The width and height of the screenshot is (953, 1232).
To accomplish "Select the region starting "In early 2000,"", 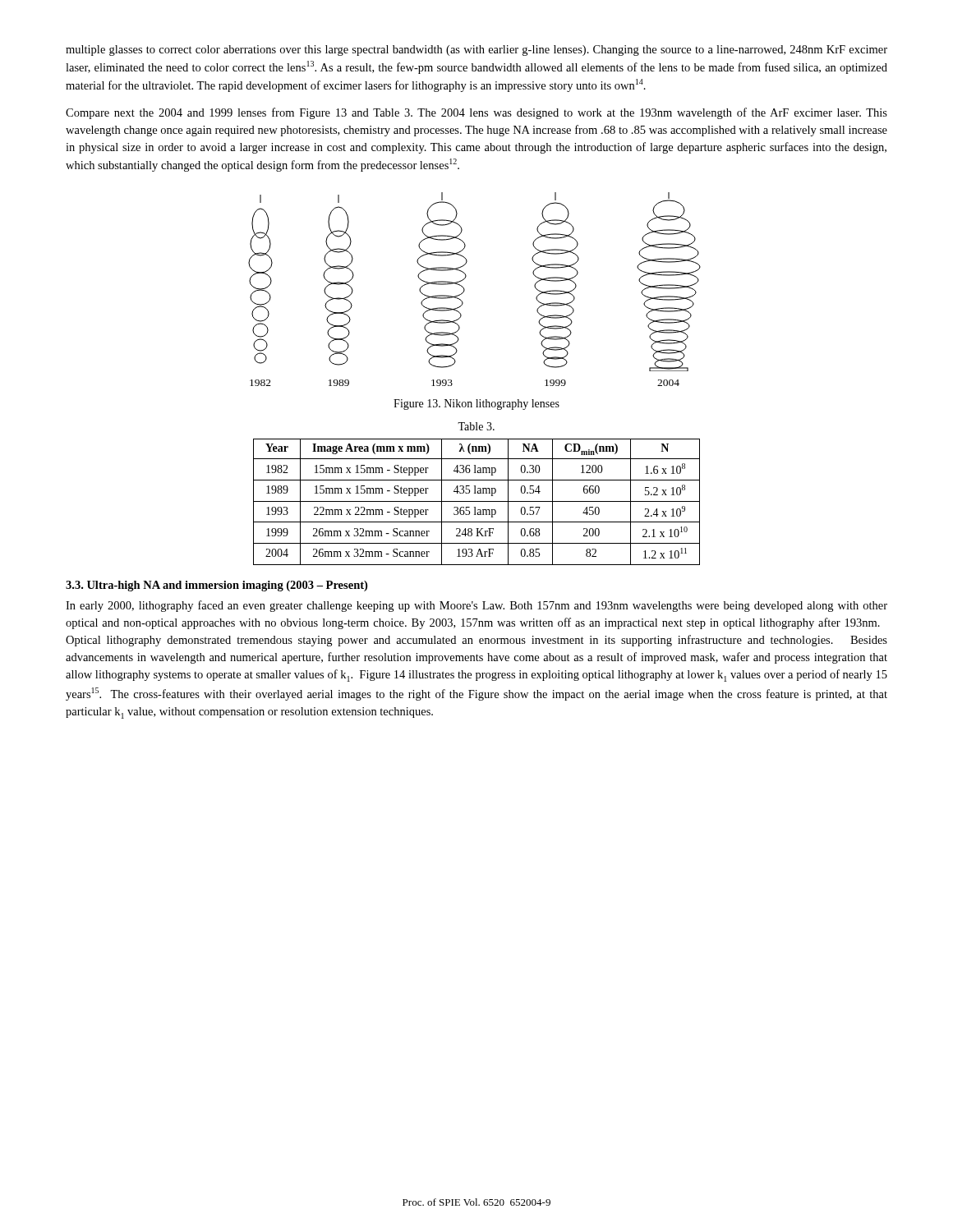I will (x=476, y=659).
